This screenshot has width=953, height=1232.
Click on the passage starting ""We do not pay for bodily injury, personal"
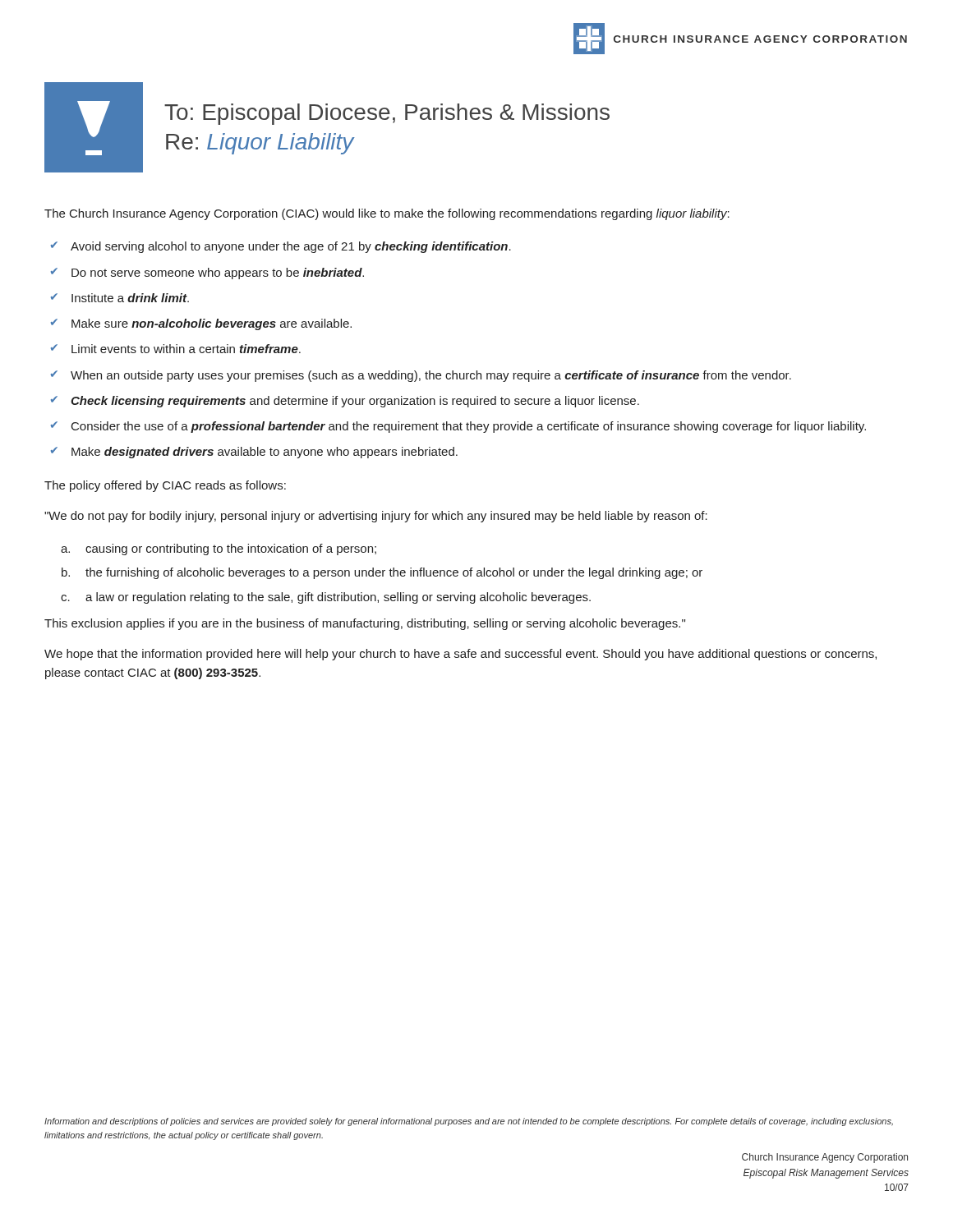476,515
